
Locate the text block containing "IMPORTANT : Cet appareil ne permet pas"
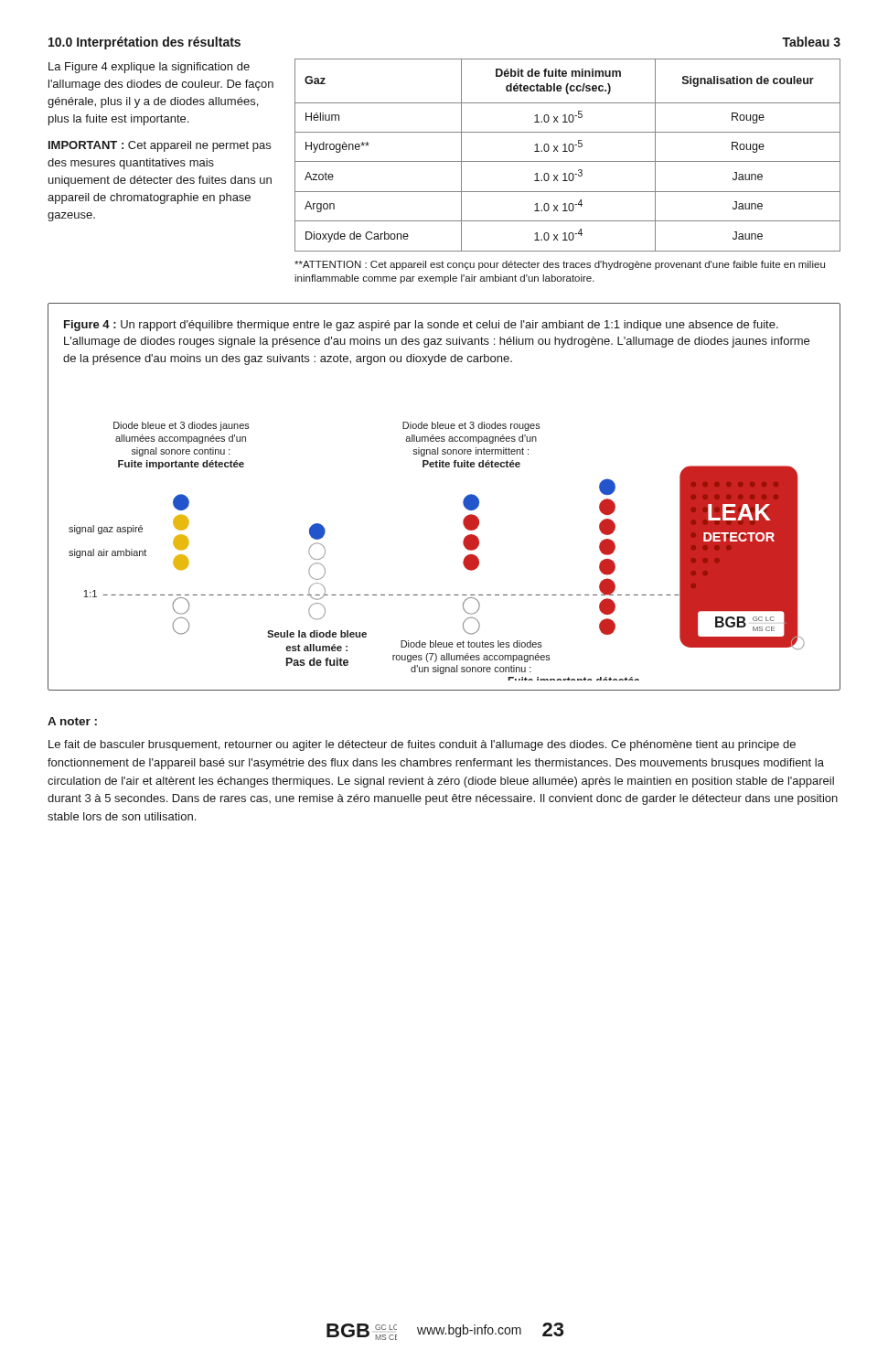pyautogui.click(x=160, y=180)
